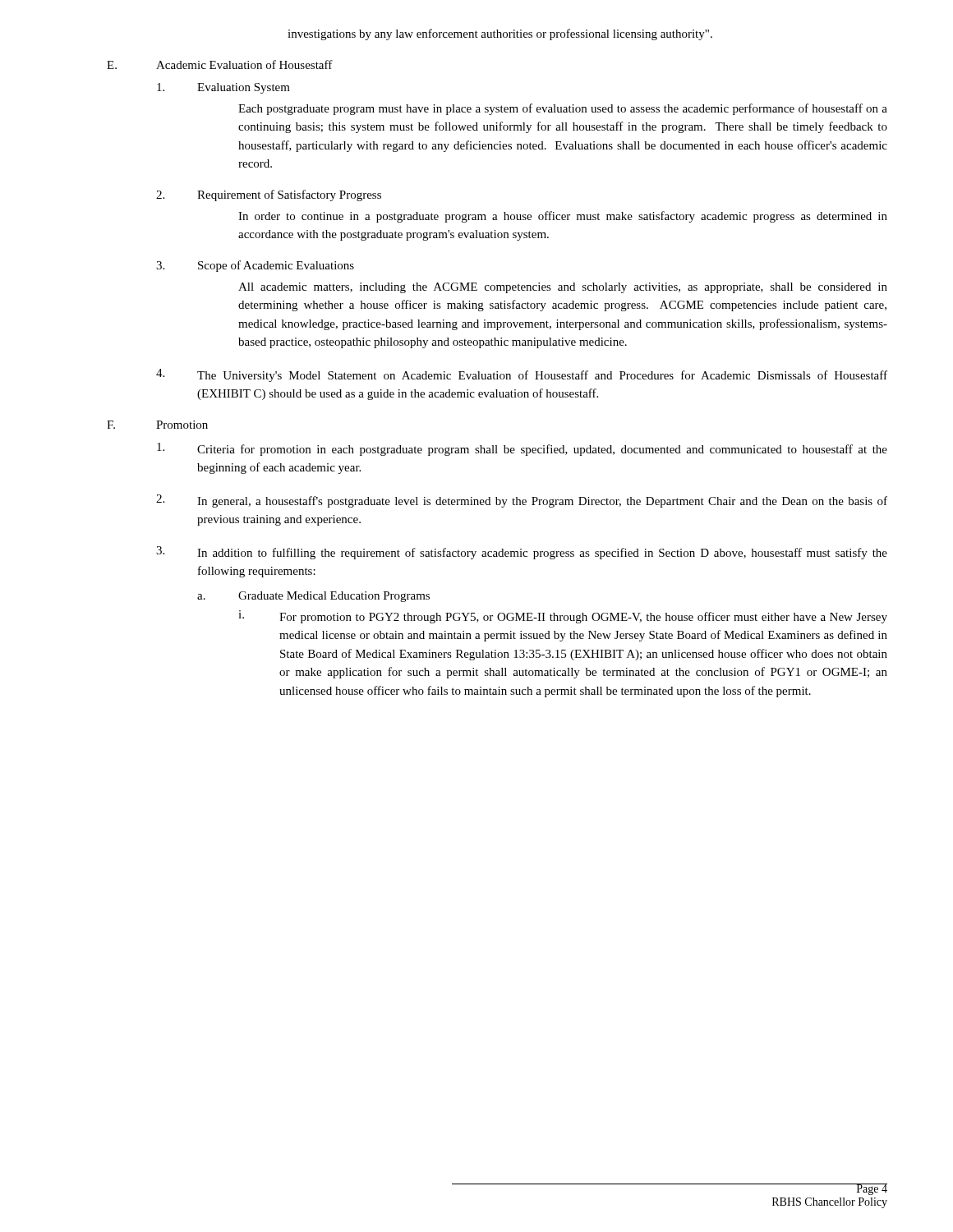Find the element starting "E. Academic Evaluation of"
This screenshot has width=953, height=1232.
pyautogui.click(x=220, y=64)
